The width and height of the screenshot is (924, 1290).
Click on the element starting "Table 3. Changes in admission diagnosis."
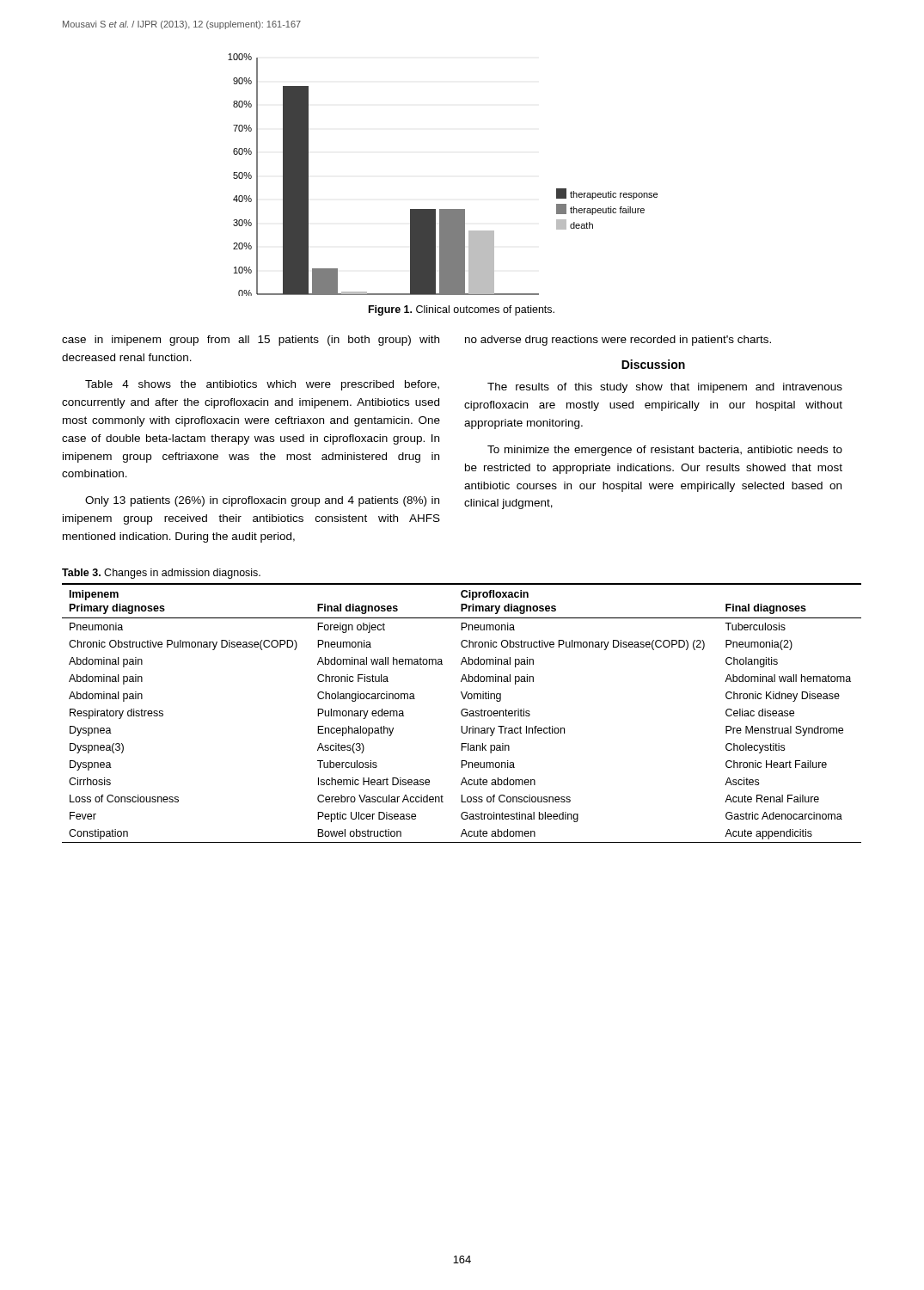point(162,573)
